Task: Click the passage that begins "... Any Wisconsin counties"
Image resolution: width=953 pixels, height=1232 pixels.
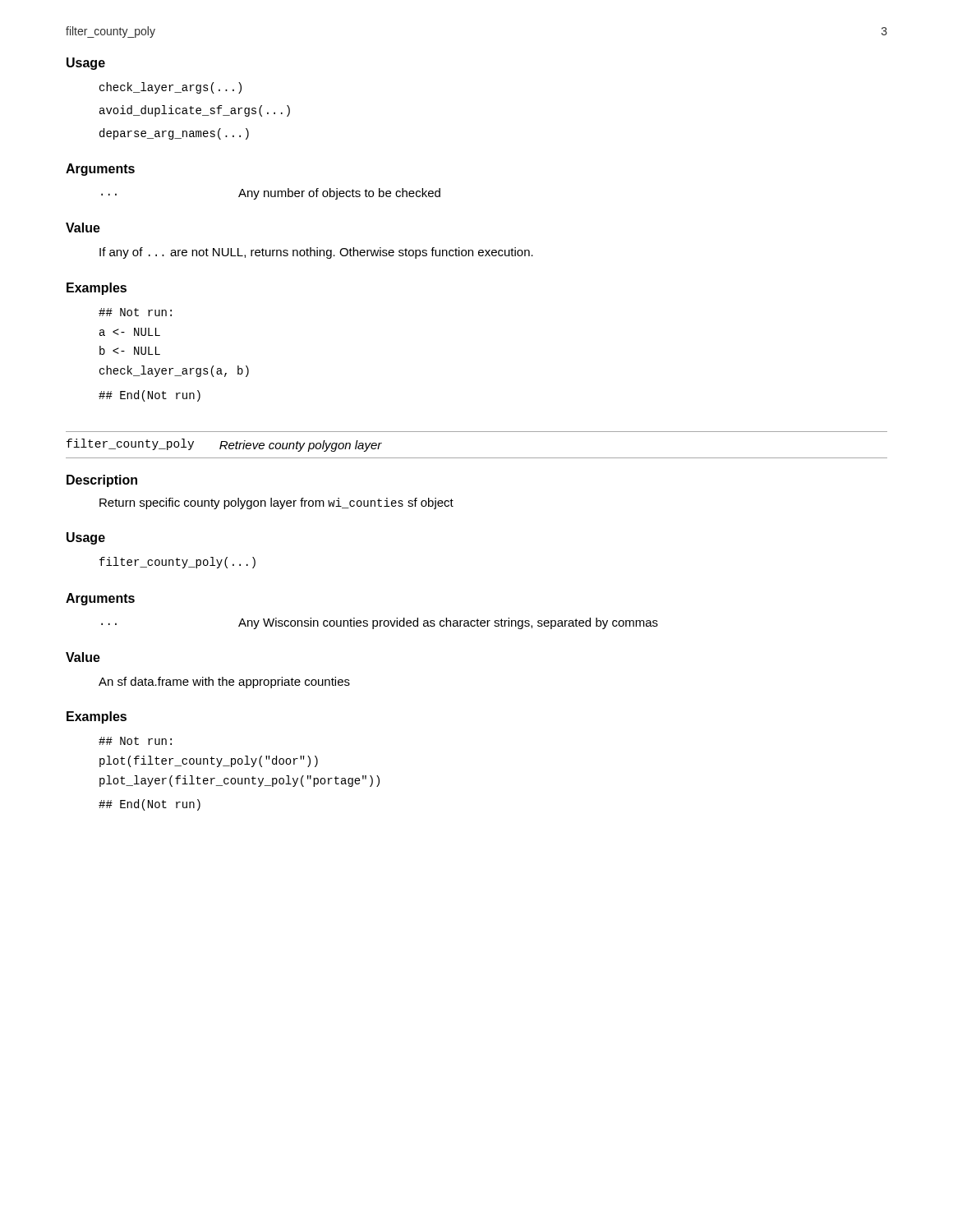Action: tap(378, 623)
